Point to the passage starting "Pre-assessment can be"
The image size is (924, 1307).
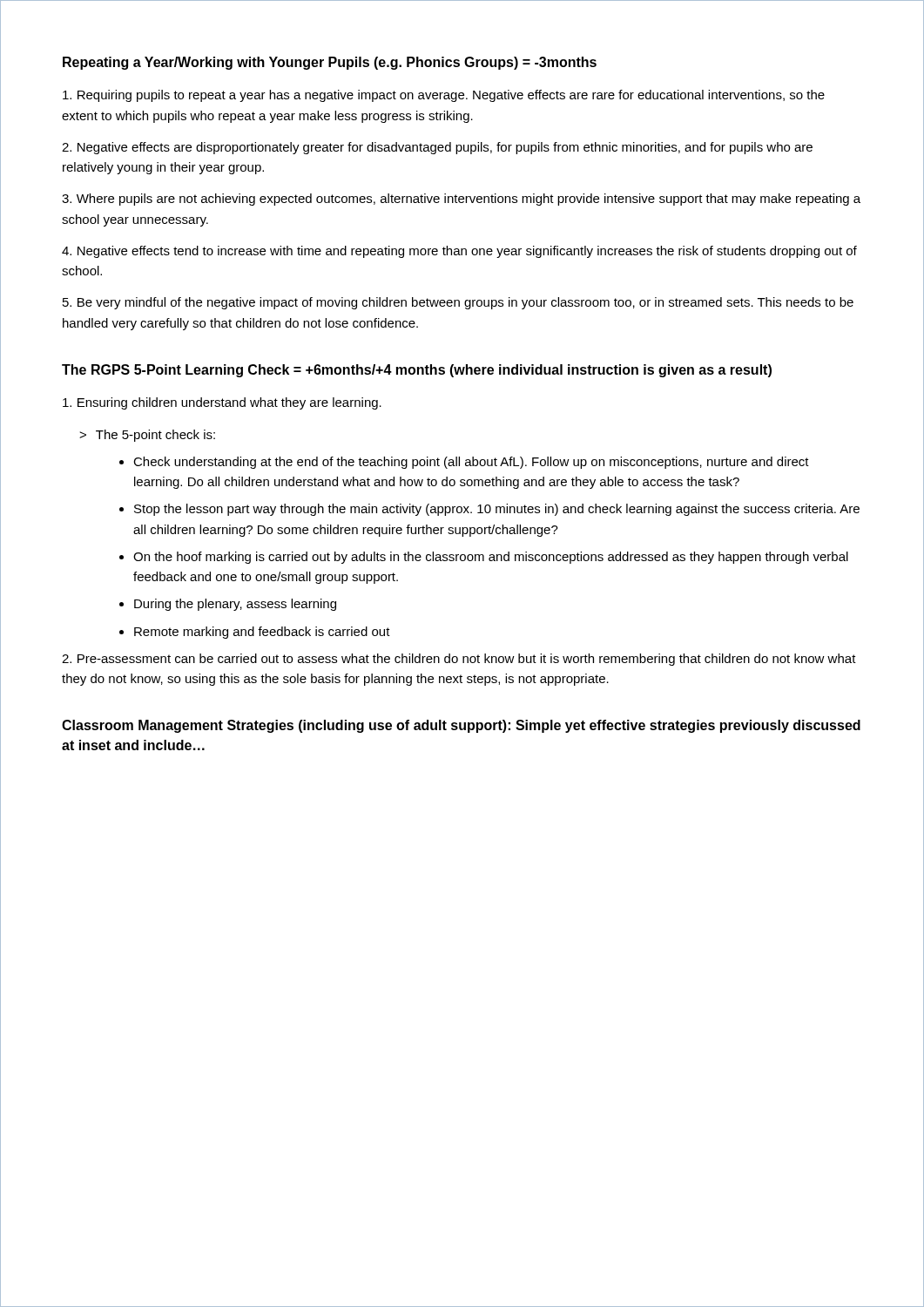(459, 668)
